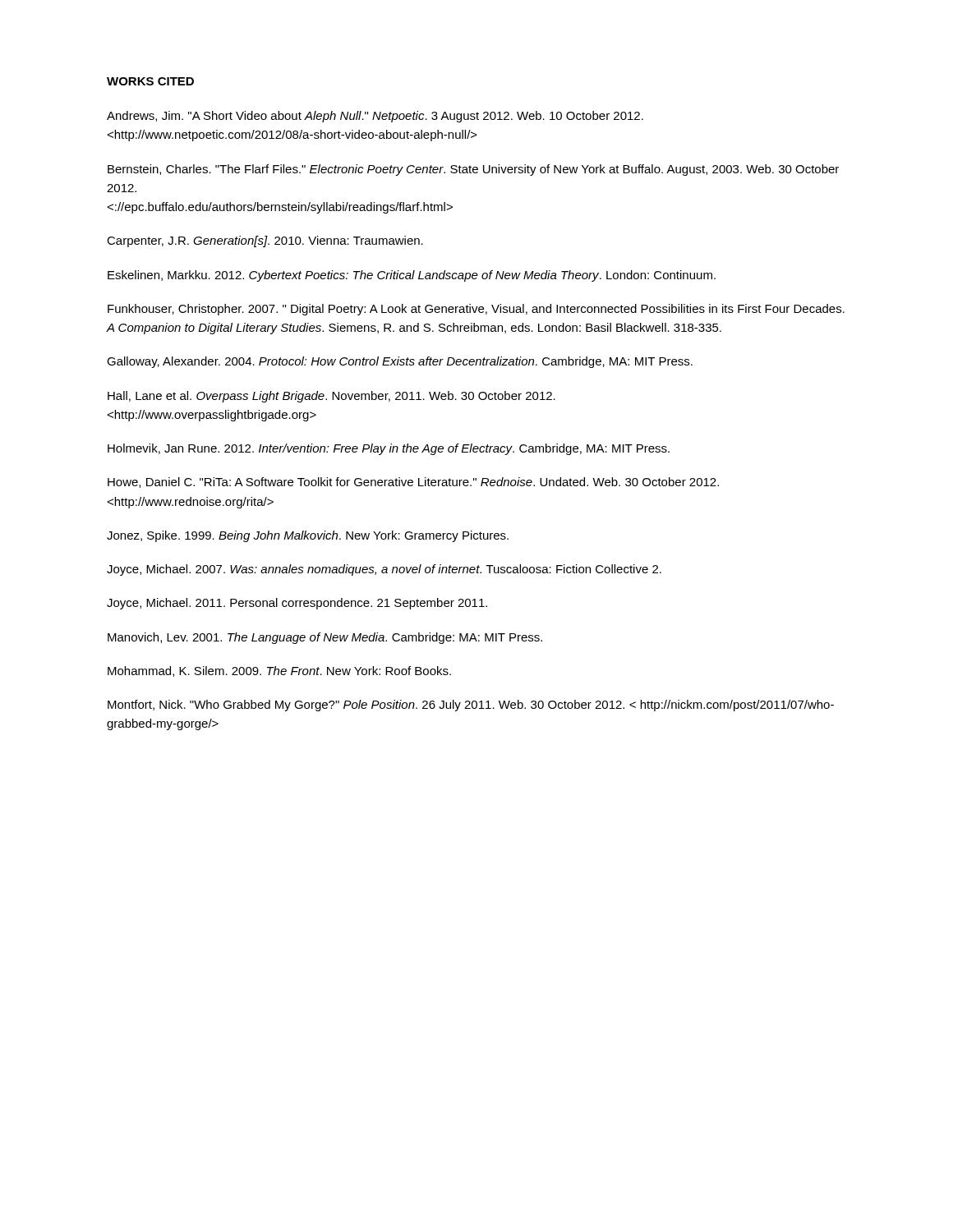Locate the list item containing "Galloway, Alexander. 2004. Protocol:"
The image size is (953, 1232).
400,361
